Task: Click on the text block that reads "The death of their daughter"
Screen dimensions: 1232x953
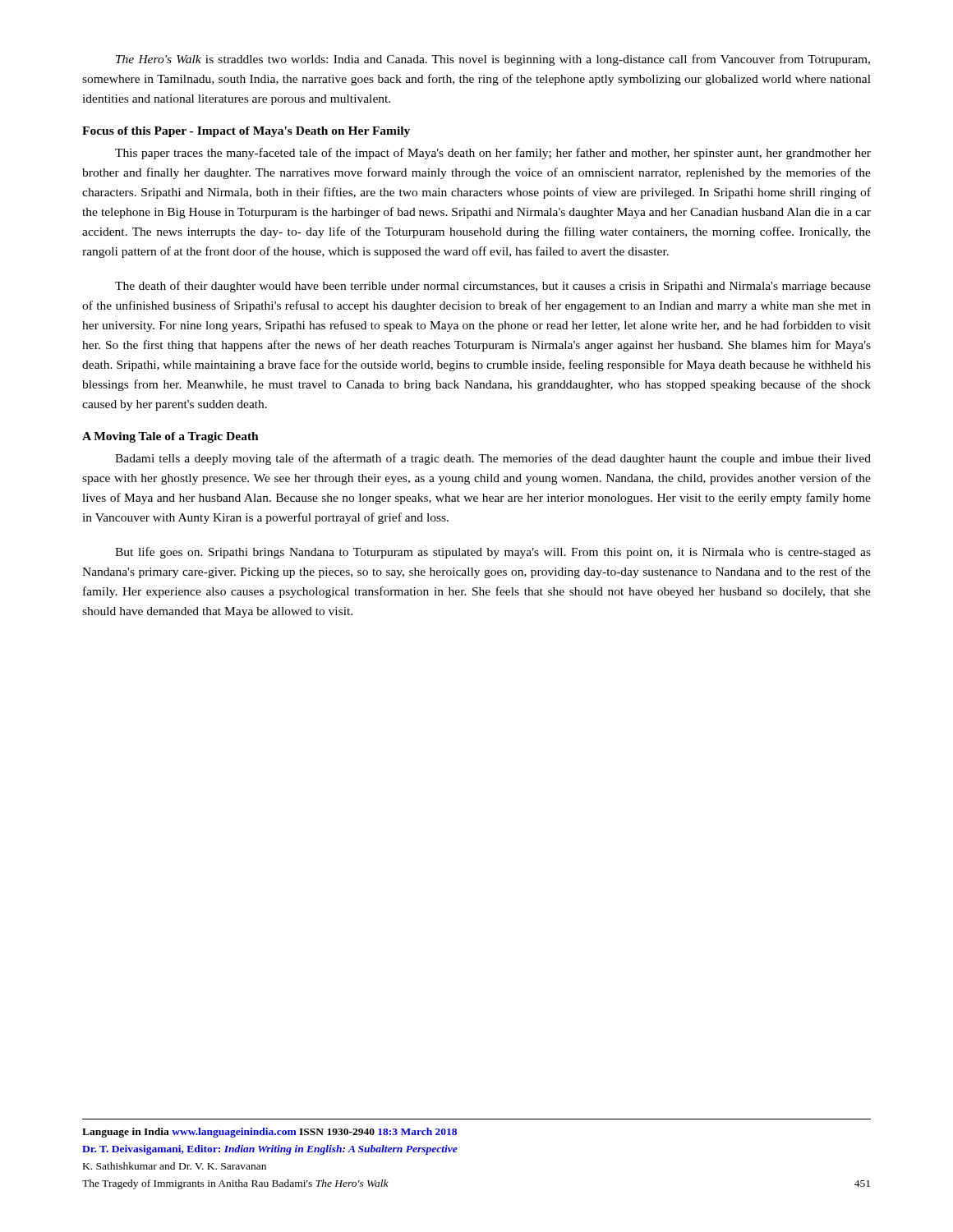Action: 476,345
